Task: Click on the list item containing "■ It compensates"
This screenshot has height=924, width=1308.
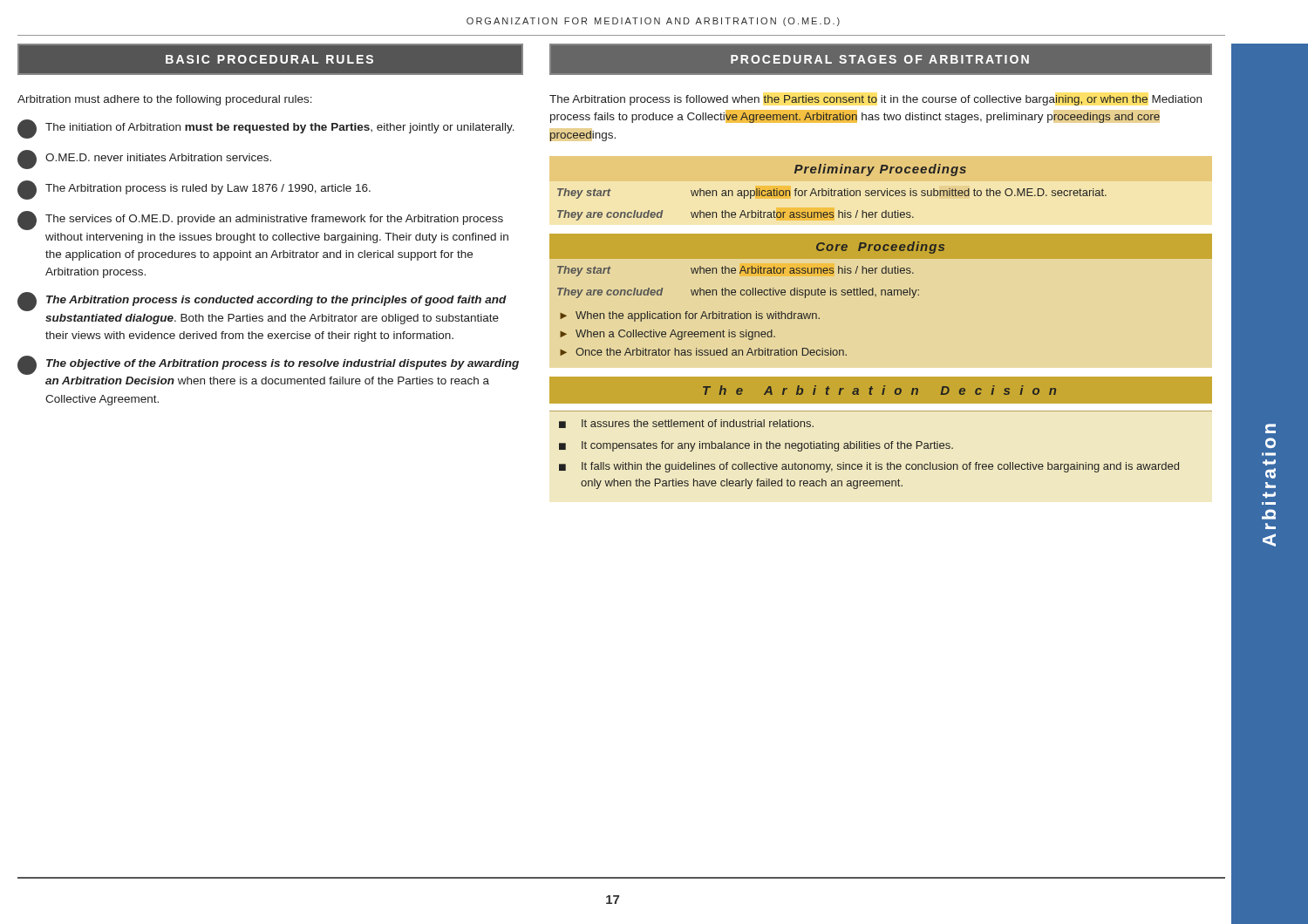Action: pos(756,446)
